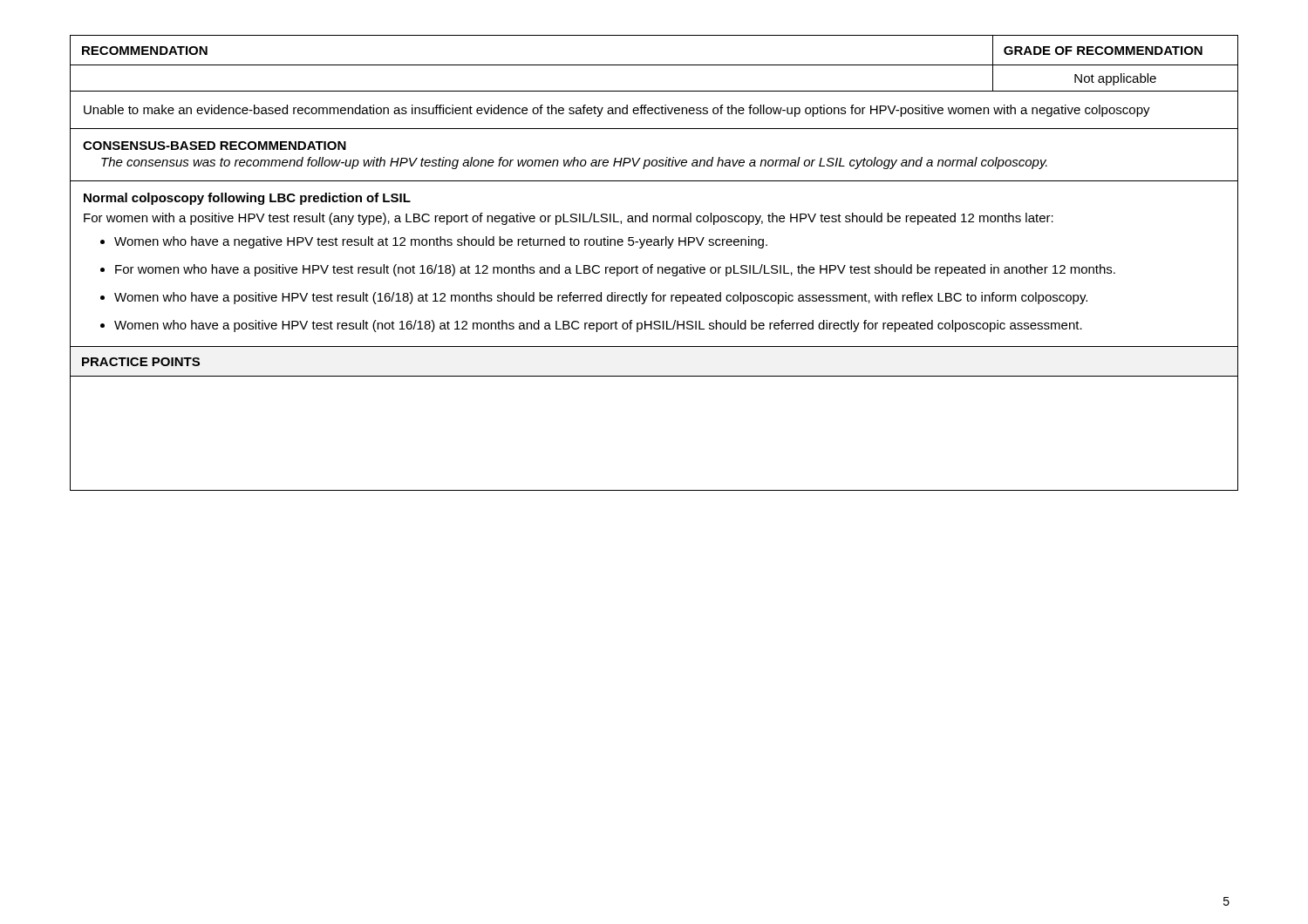Where is the passage that starts "Women who have a negative HPV"?
The width and height of the screenshot is (1308, 924).
tap(441, 241)
